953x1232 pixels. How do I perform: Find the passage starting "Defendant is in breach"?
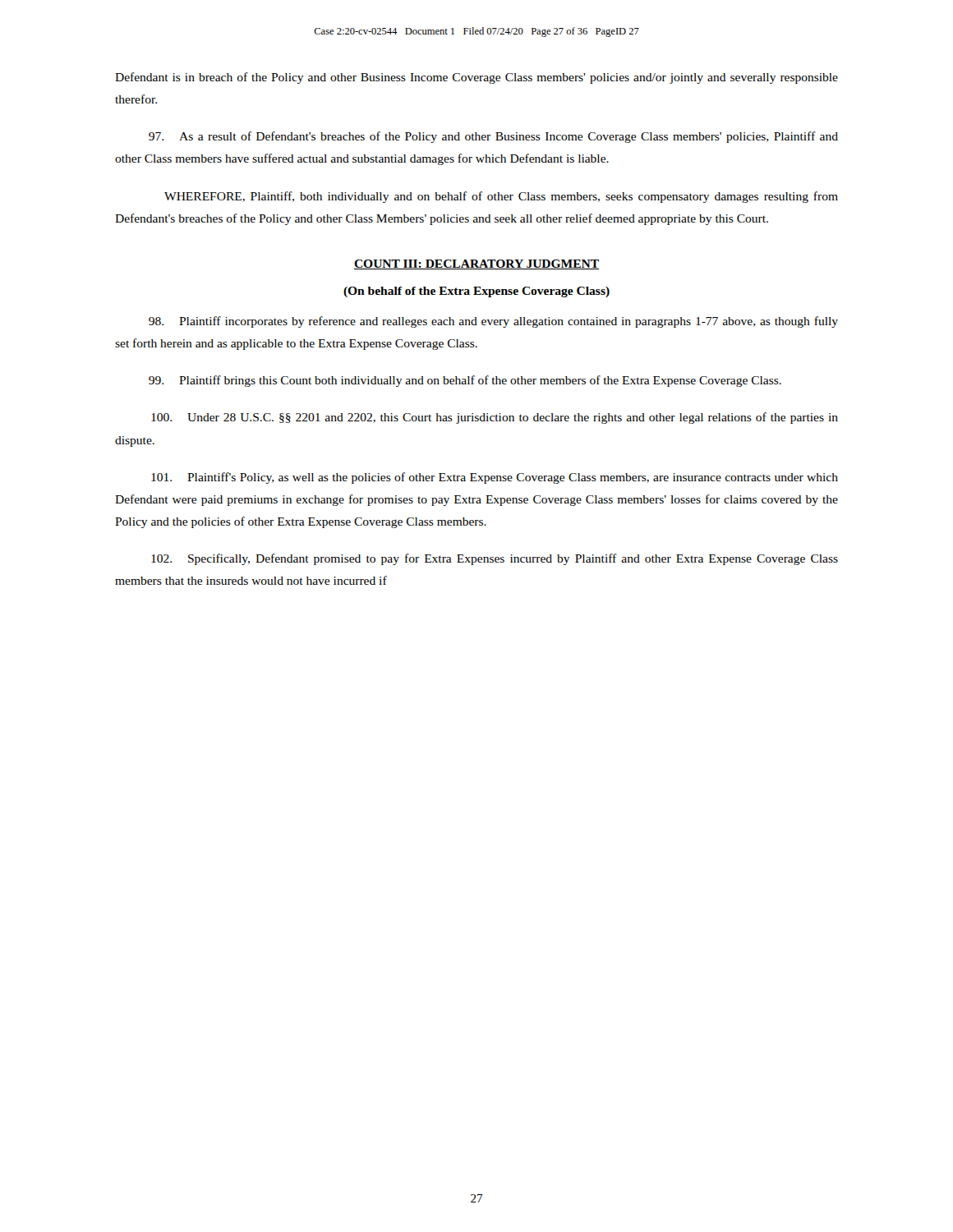(x=476, y=88)
